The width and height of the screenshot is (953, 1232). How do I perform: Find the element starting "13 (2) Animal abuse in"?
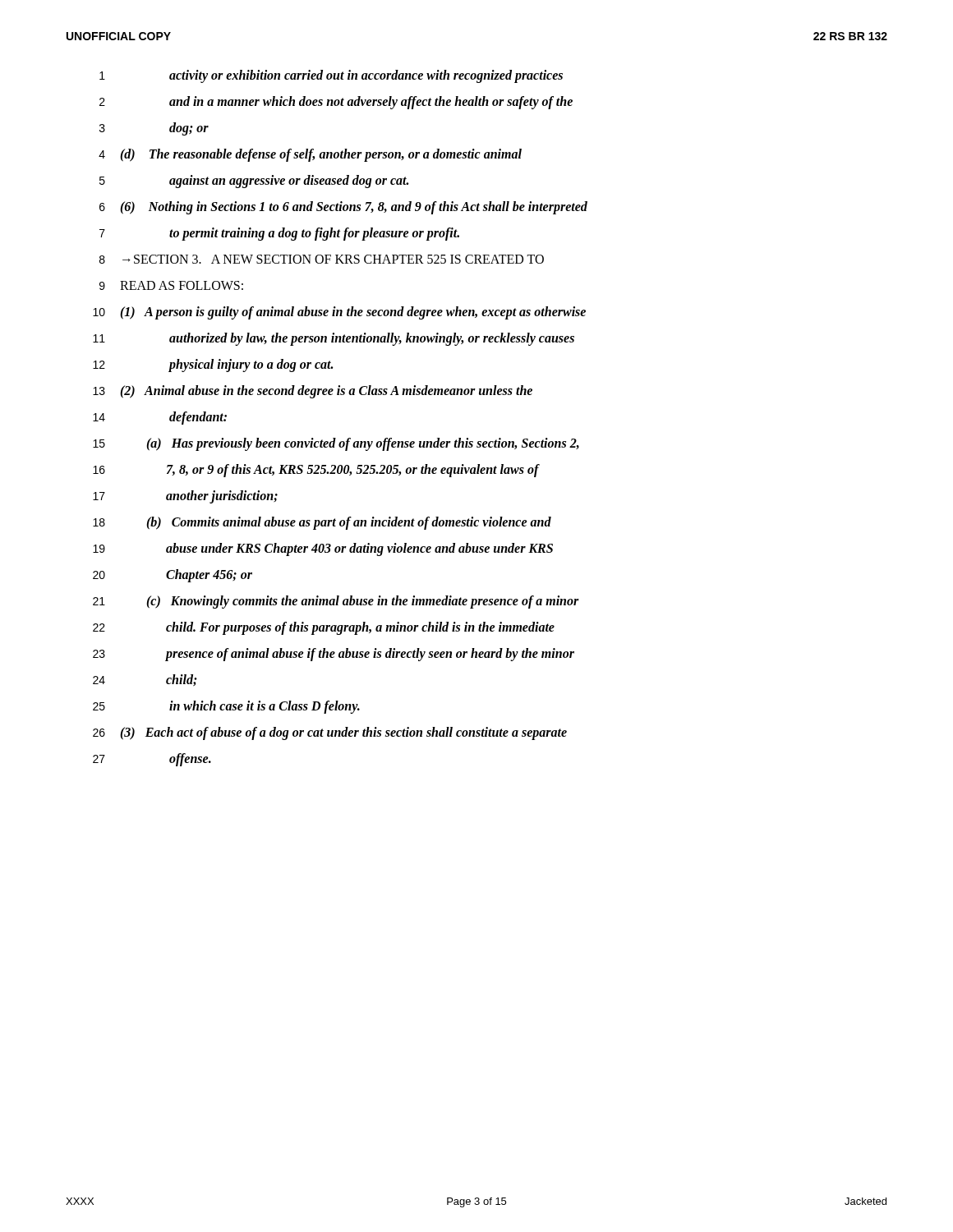point(476,391)
